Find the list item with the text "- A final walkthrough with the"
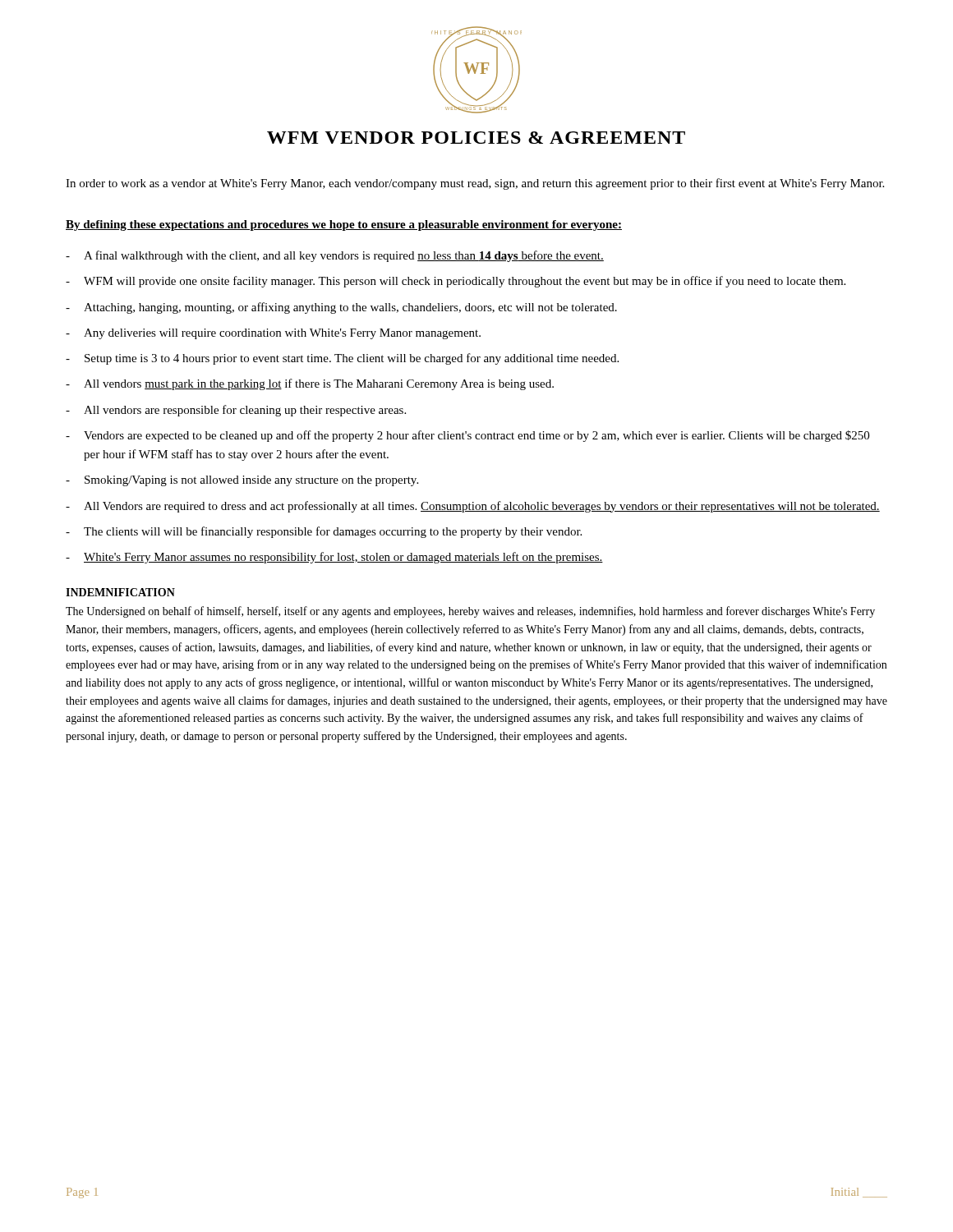This screenshot has height=1232, width=953. [476, 256]
